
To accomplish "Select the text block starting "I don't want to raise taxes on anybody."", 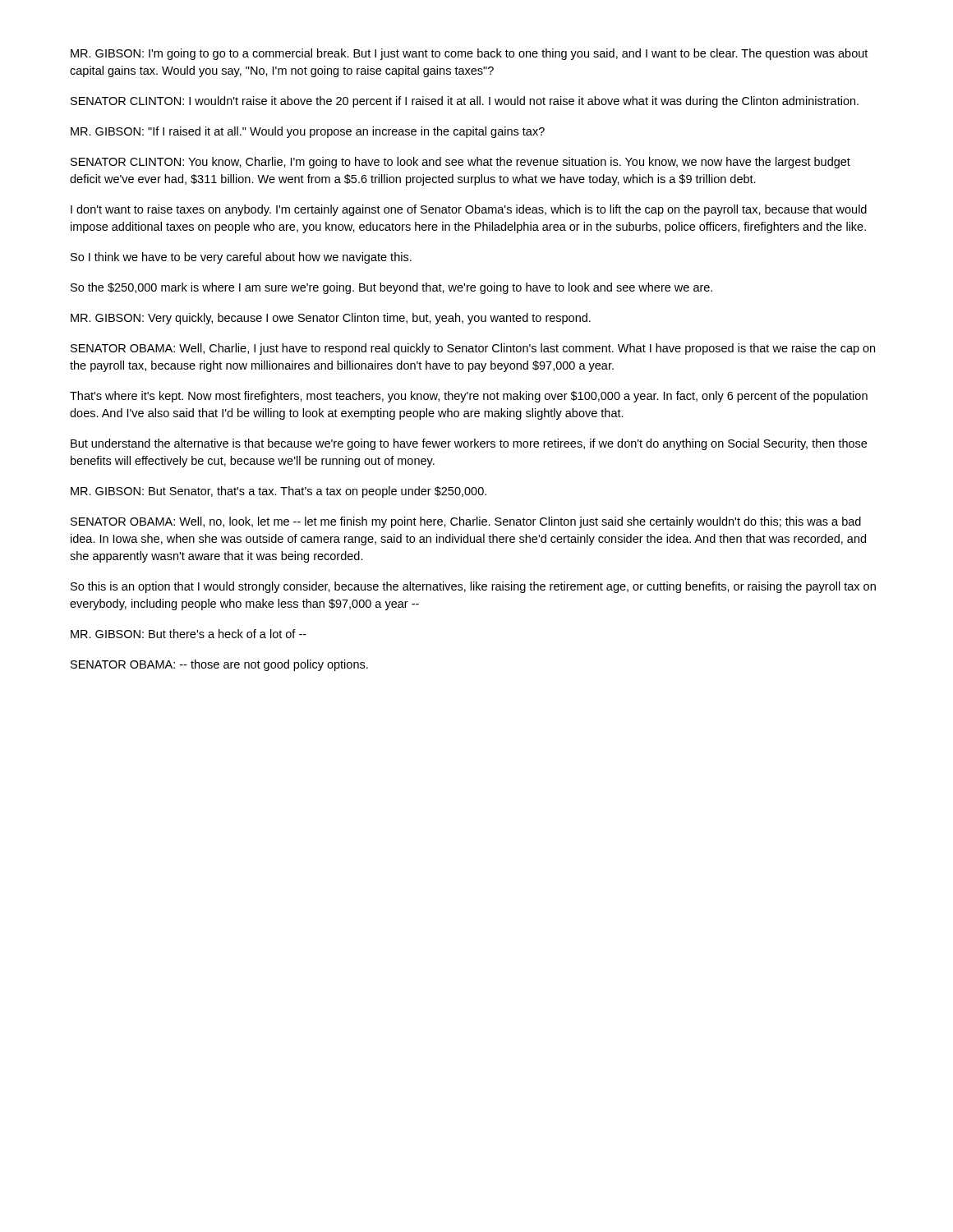I will pos(468,218).
